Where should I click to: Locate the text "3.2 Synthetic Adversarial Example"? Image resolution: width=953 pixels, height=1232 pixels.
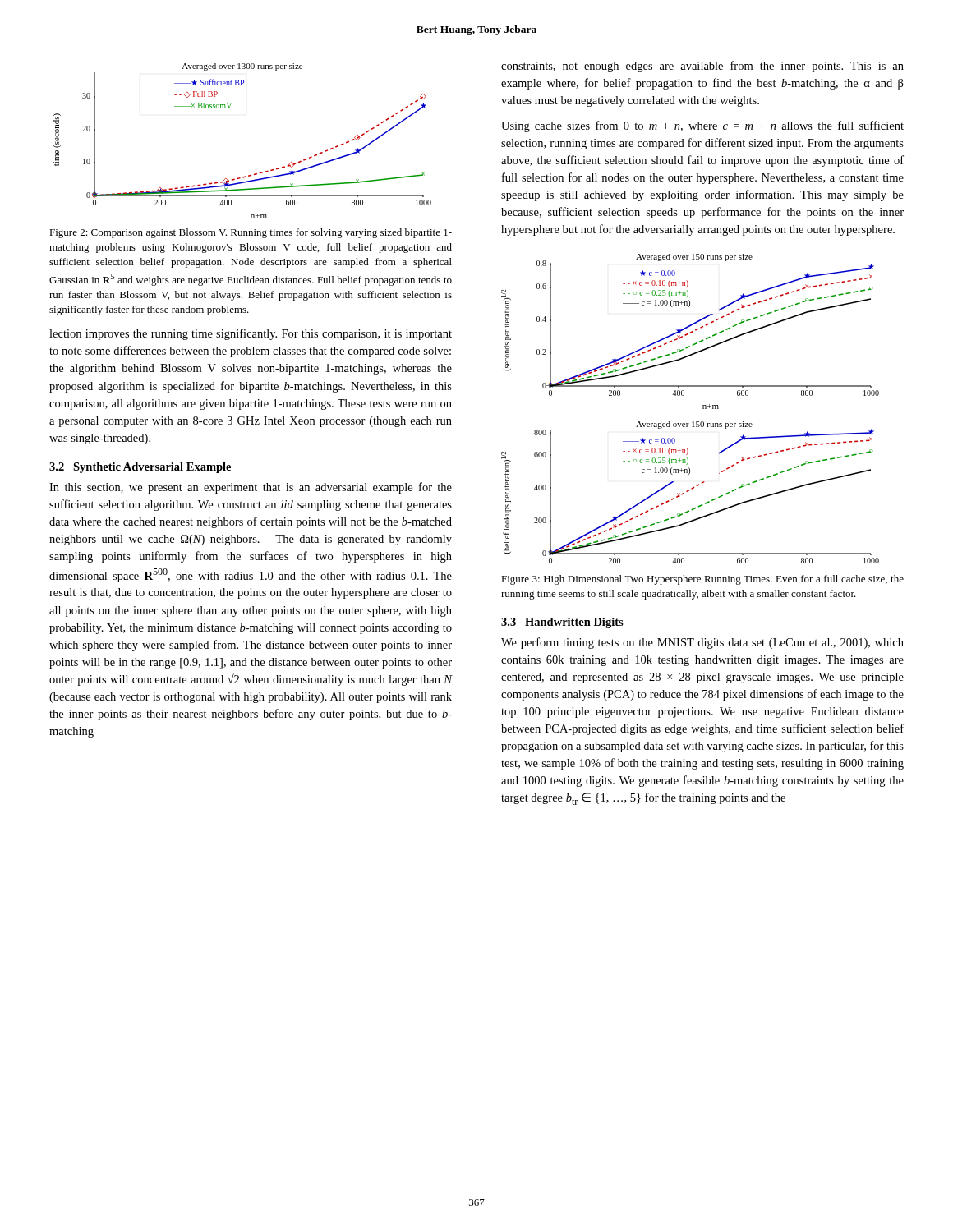[x=140, y=466]
